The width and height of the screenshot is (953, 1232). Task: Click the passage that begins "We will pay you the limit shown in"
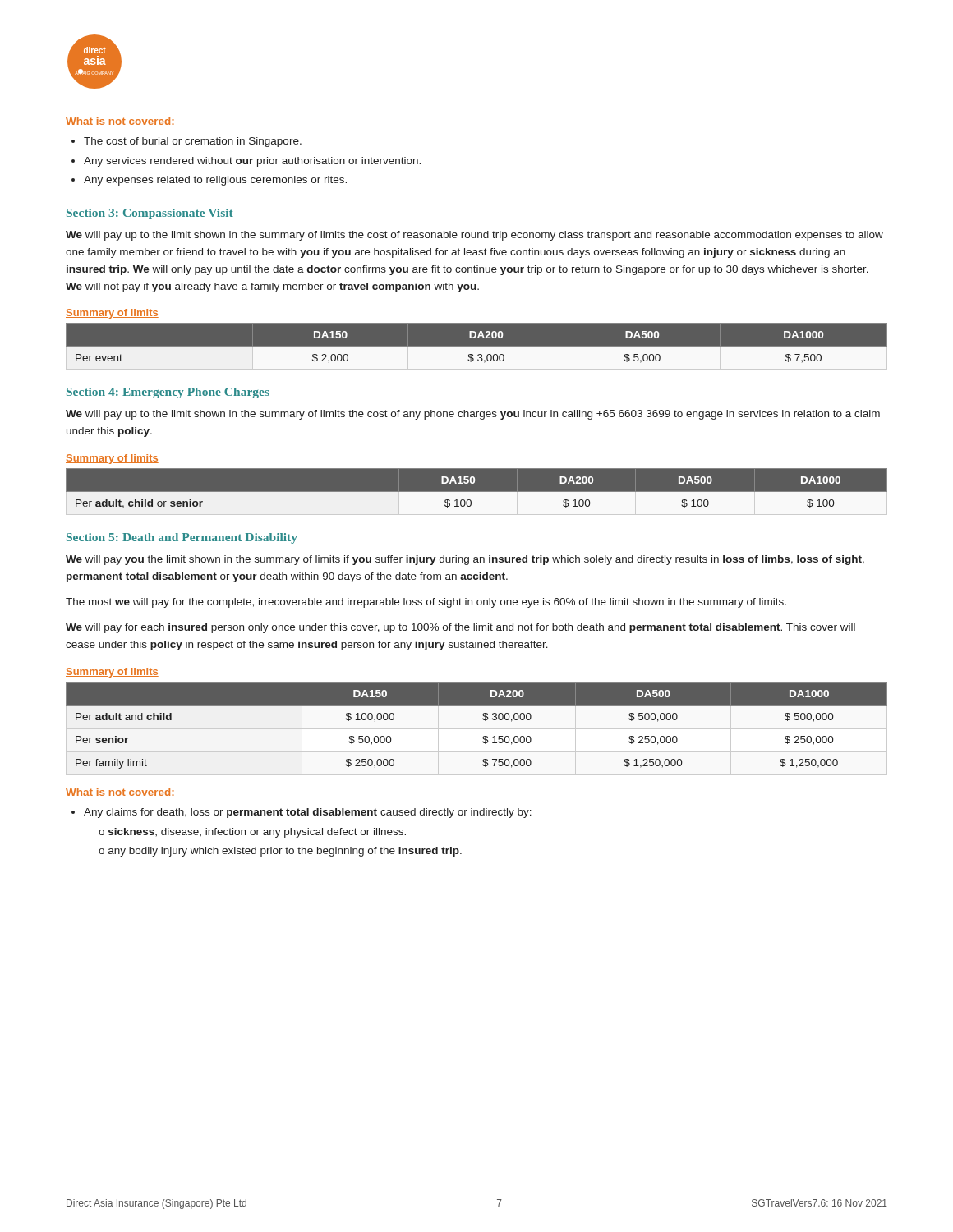click(x=465, y=568)
